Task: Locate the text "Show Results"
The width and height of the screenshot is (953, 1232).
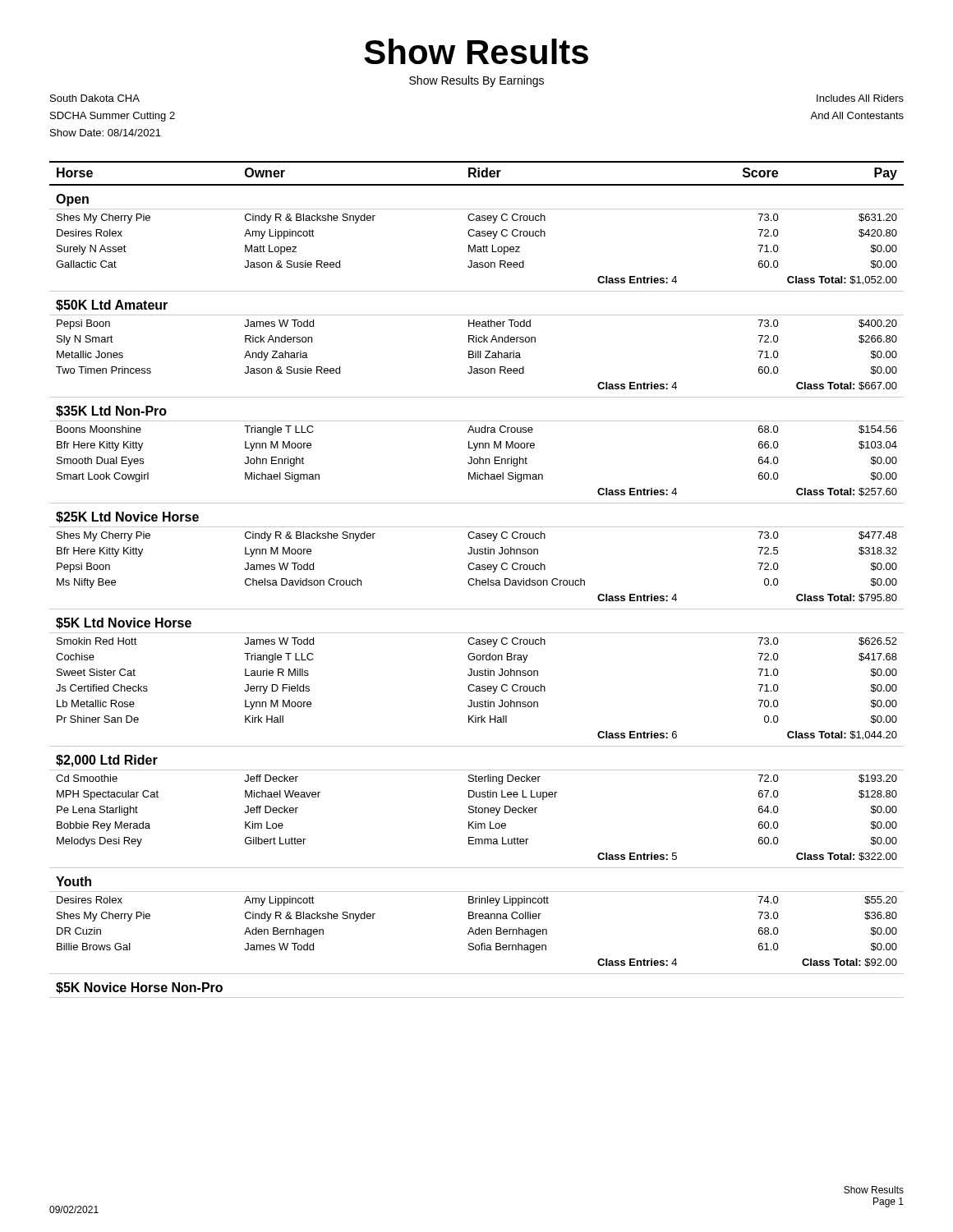Action: coord(476,53)
